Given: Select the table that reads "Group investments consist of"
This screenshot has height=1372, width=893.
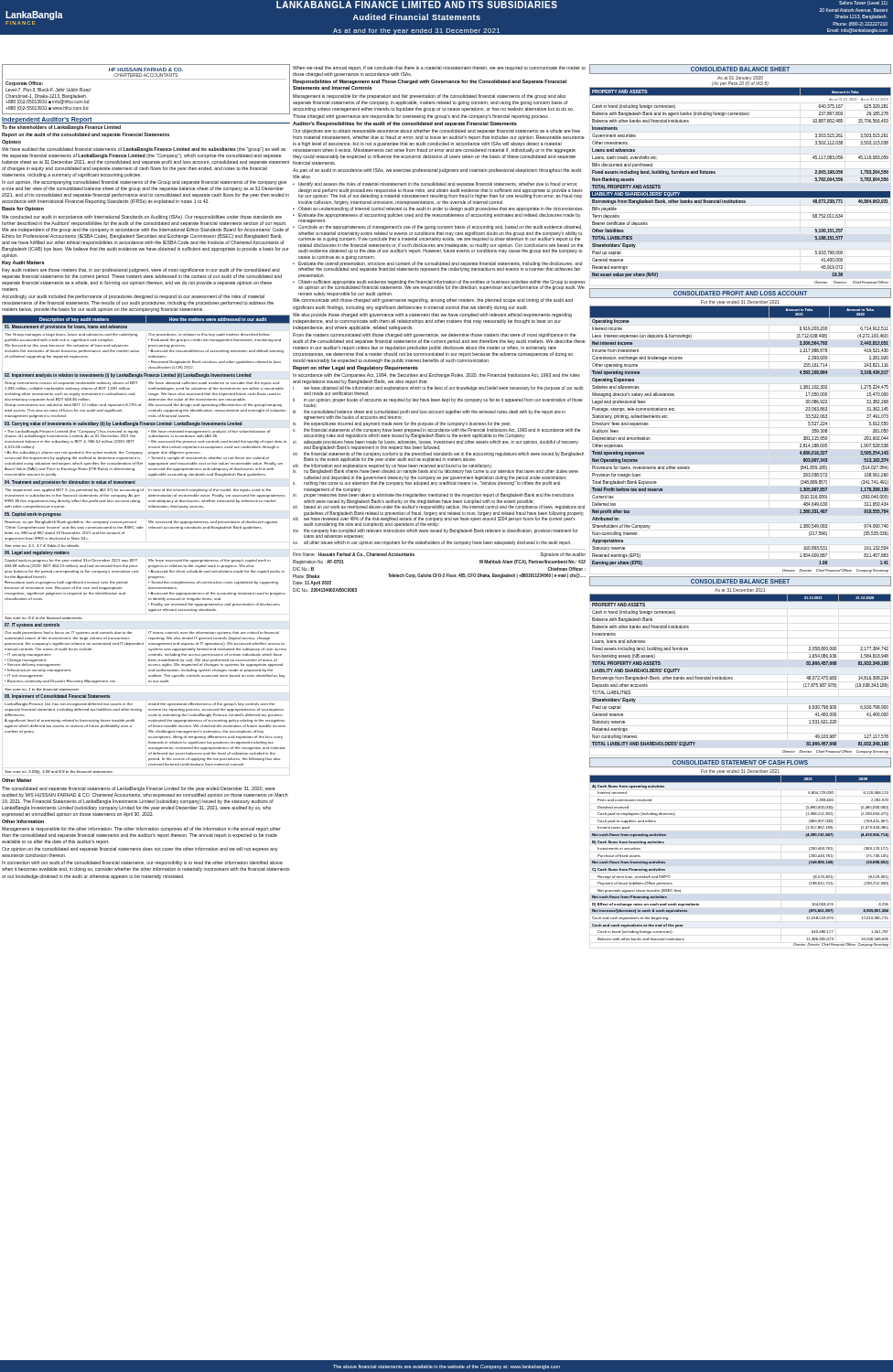Looking at the screenshot, I should pyautogui.click(x=146, y=546).
